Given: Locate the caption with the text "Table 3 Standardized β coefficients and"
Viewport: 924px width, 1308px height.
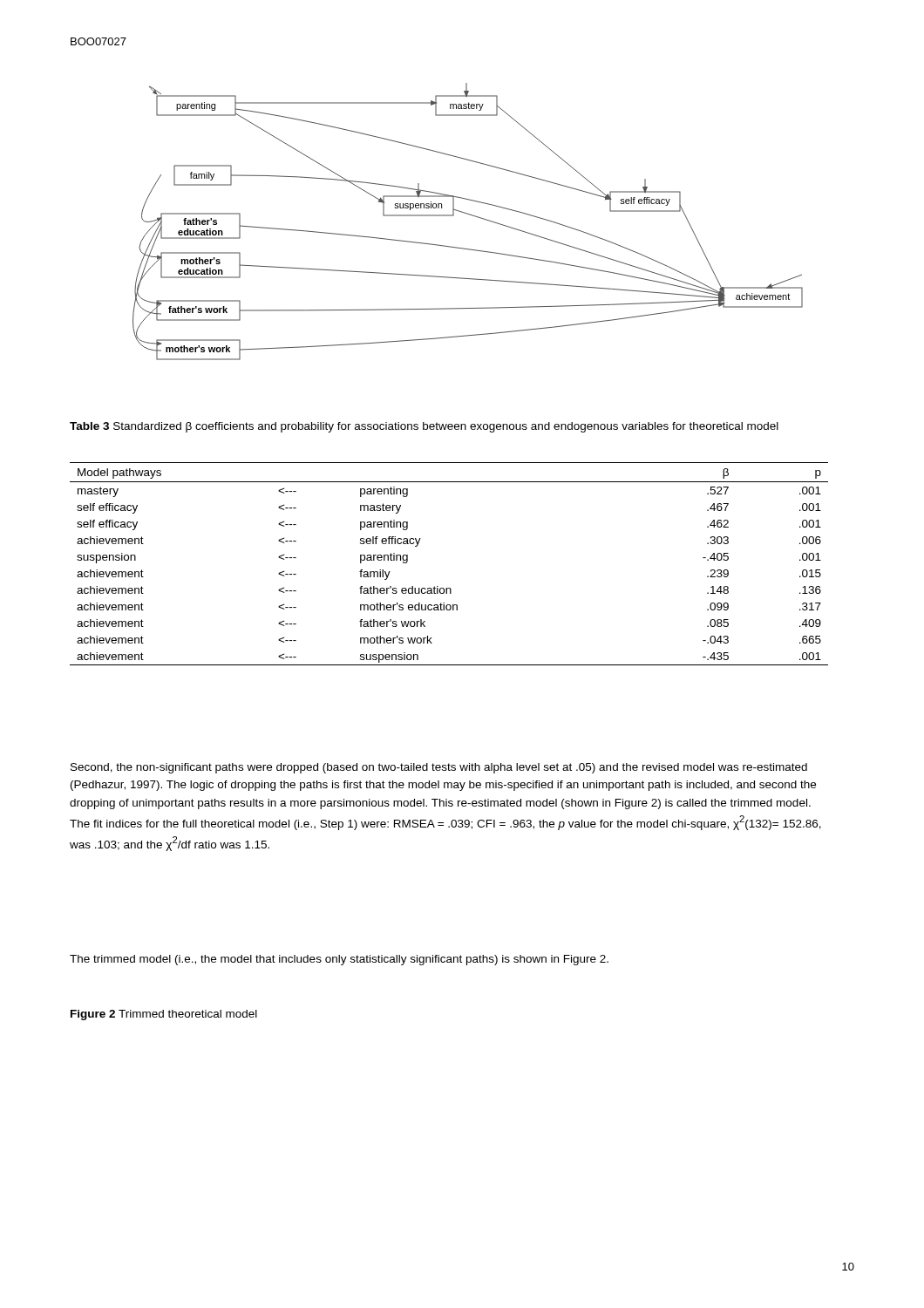Looking at the screenshot, I should pos(424,426).
